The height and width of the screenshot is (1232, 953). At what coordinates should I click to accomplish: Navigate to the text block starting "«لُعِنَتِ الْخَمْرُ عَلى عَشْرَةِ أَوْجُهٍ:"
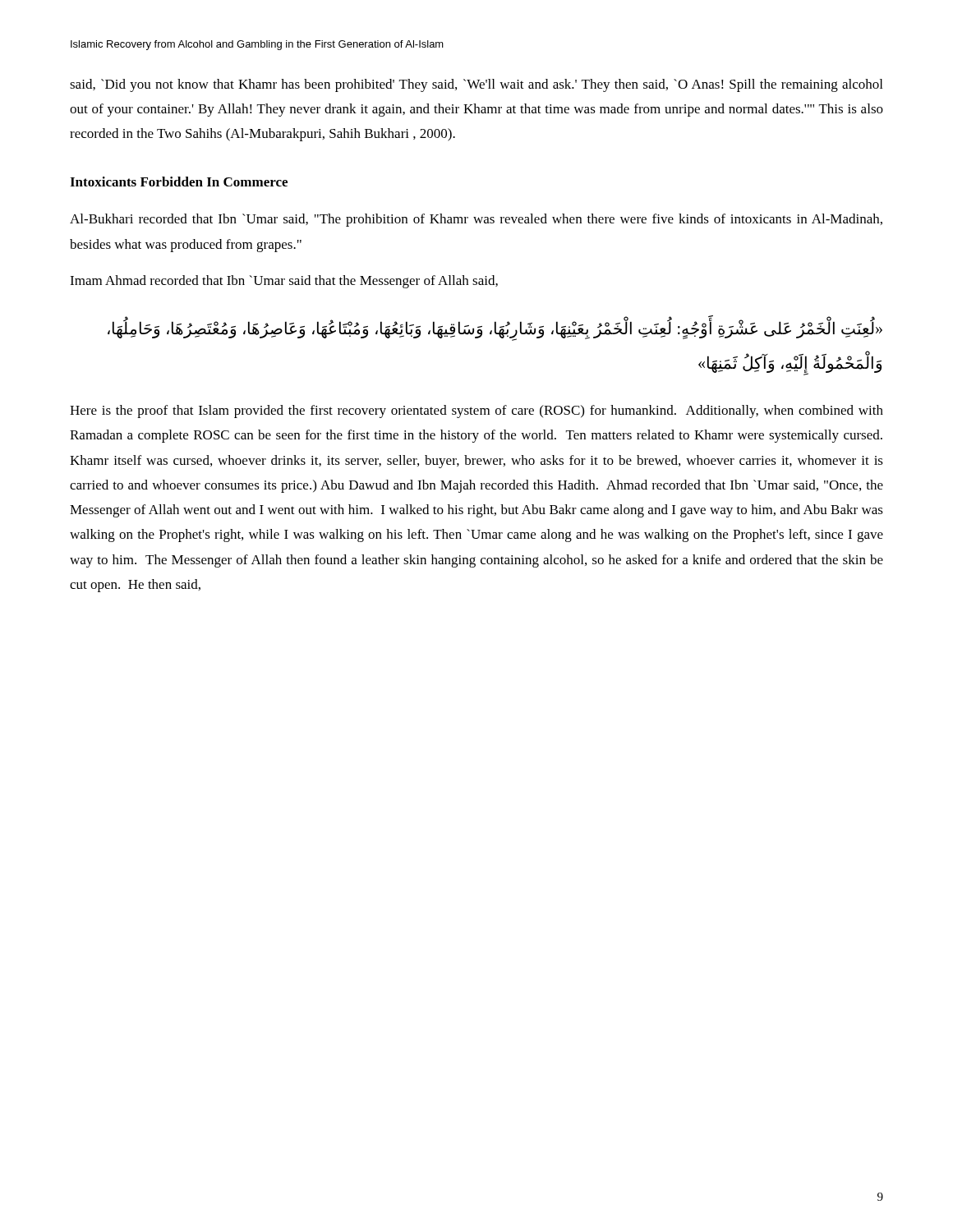point(495,346)
